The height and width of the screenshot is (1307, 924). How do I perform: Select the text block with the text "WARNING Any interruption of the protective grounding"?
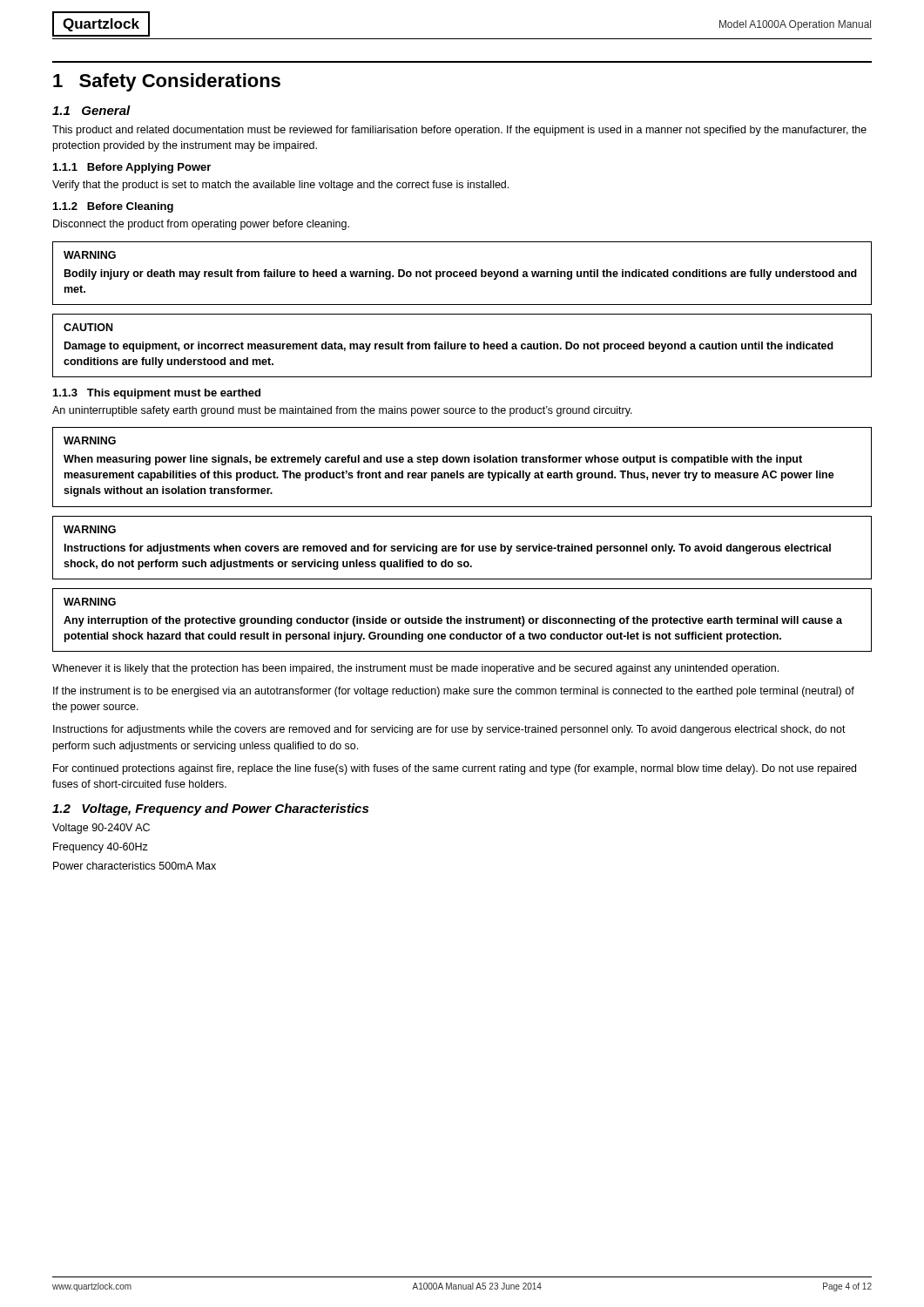click(x=462, y=620)
